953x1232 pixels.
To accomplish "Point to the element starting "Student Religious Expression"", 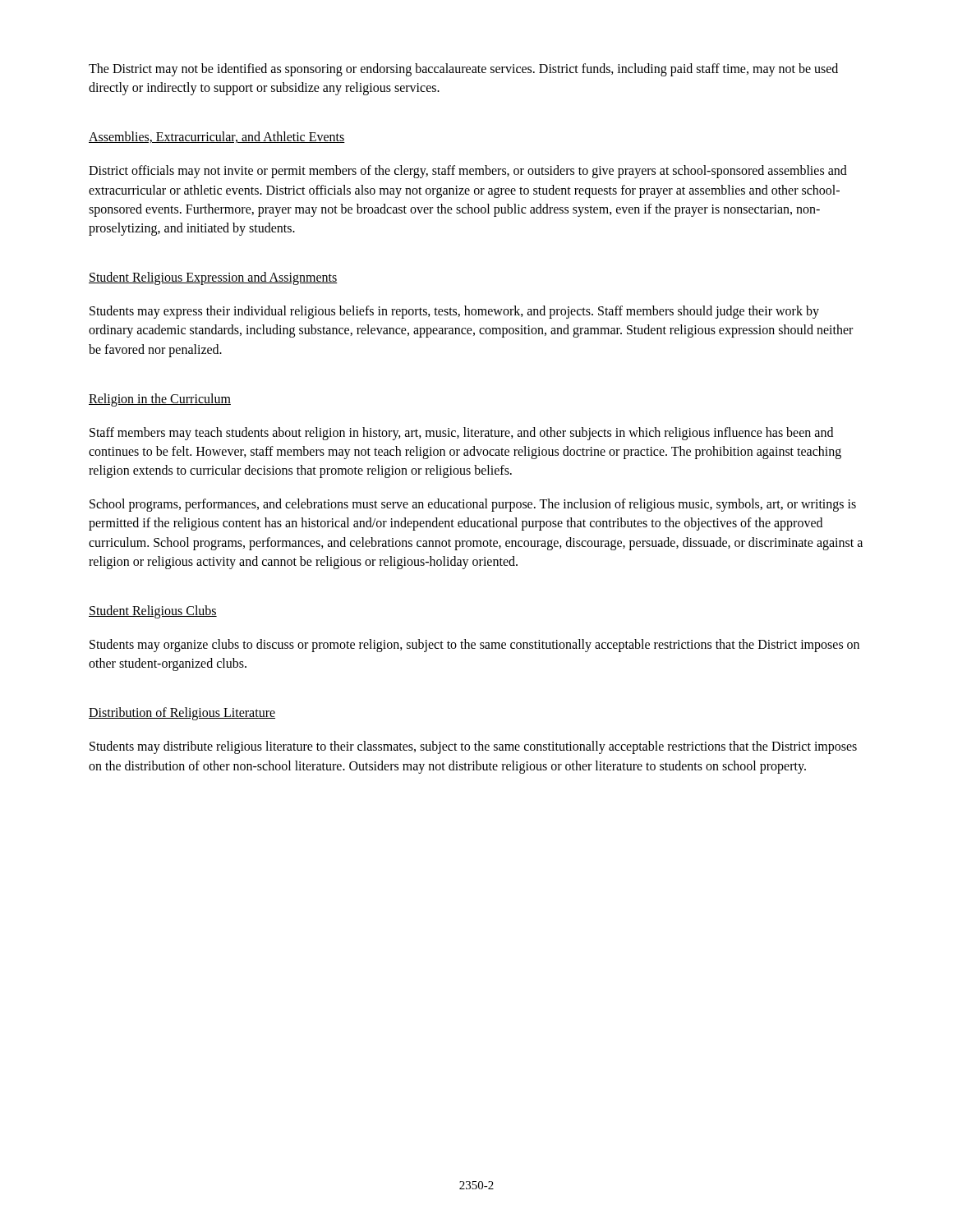I will pos(213,278).
